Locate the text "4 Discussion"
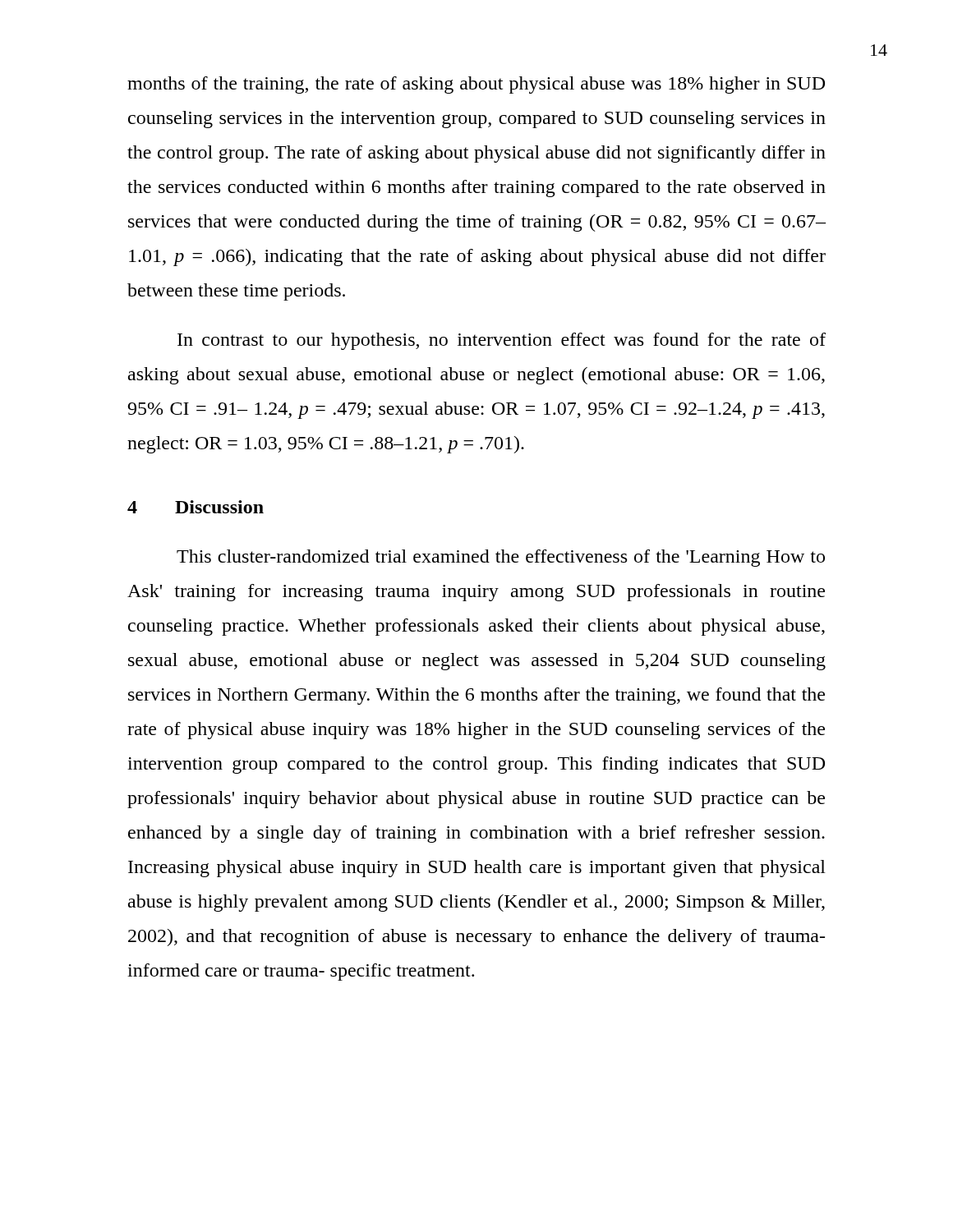953x1232 pixels. 196,507
